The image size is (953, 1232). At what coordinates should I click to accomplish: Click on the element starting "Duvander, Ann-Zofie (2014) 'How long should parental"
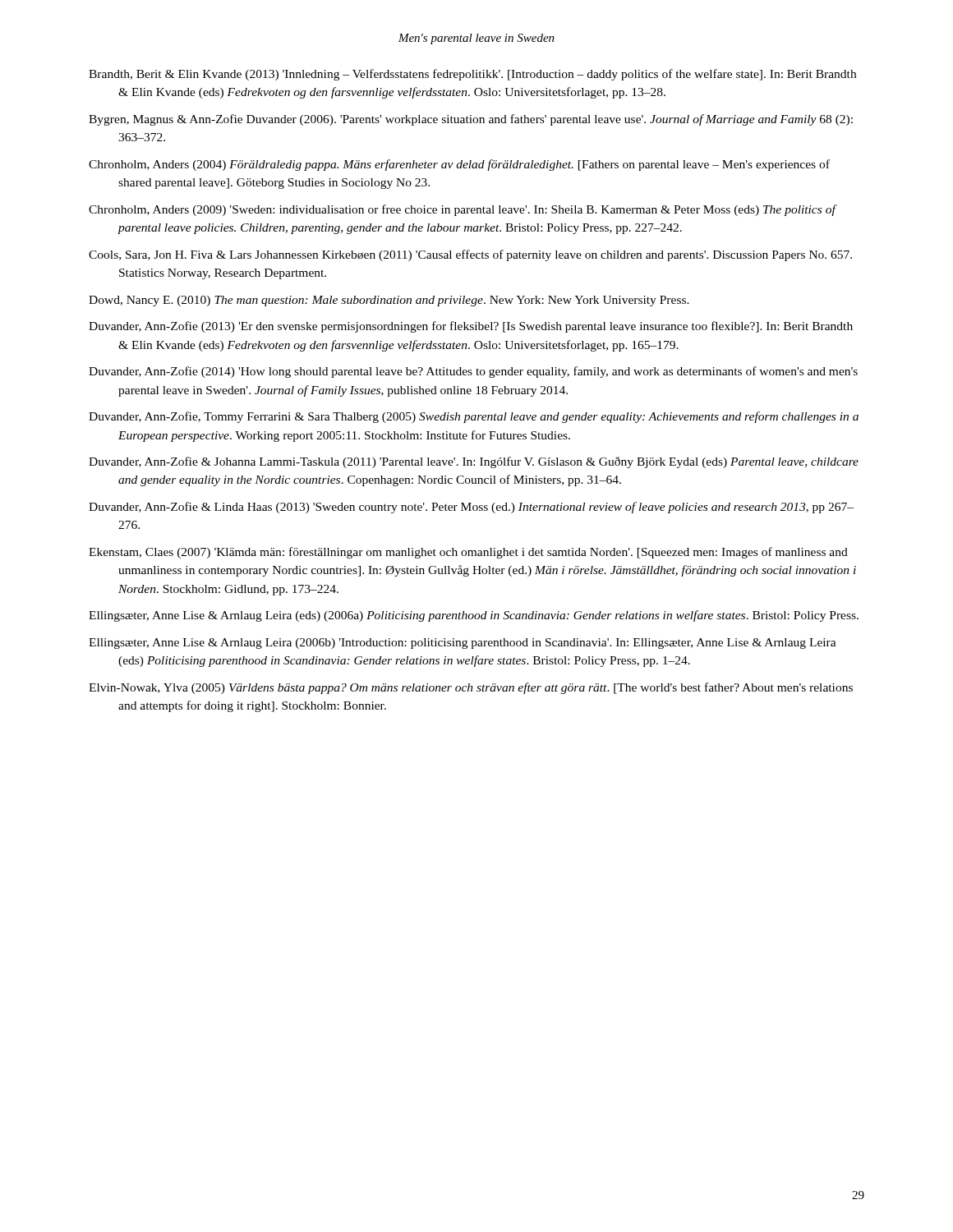pos(476,381)
